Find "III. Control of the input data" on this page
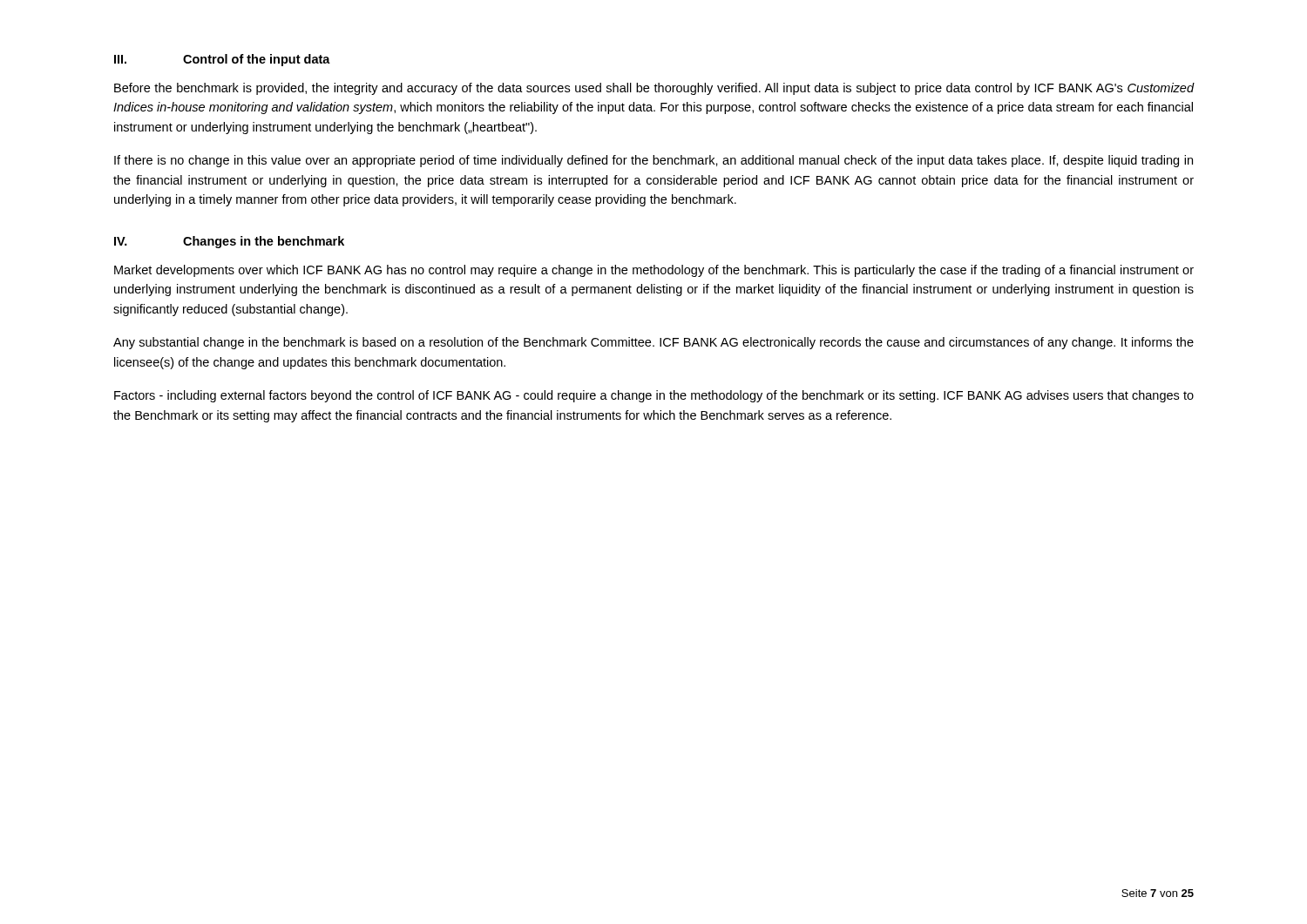1307x924 pixels. pyautogui.click(x=221, y=59)
